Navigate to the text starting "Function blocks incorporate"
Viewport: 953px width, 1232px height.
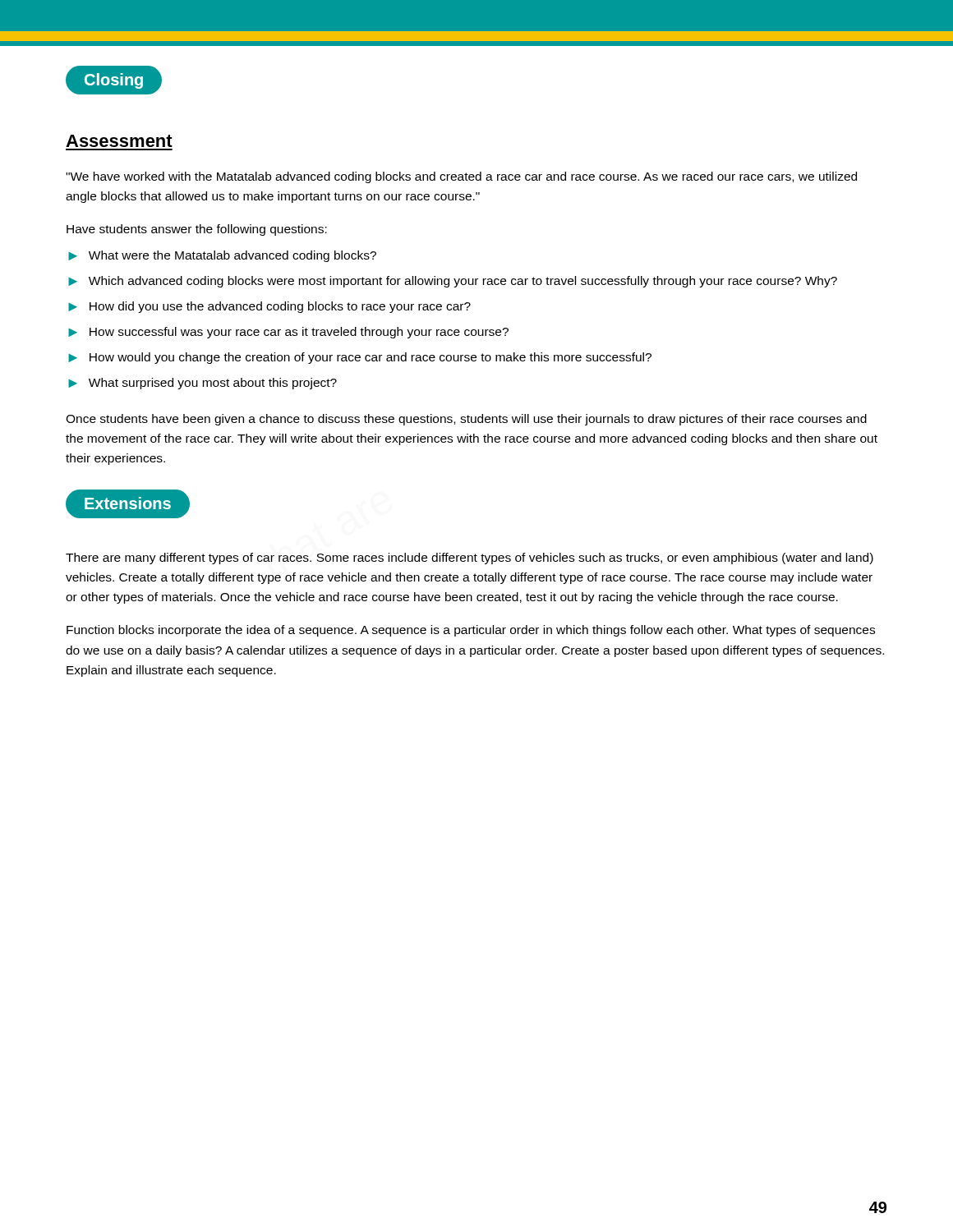(x=475, y=650)
